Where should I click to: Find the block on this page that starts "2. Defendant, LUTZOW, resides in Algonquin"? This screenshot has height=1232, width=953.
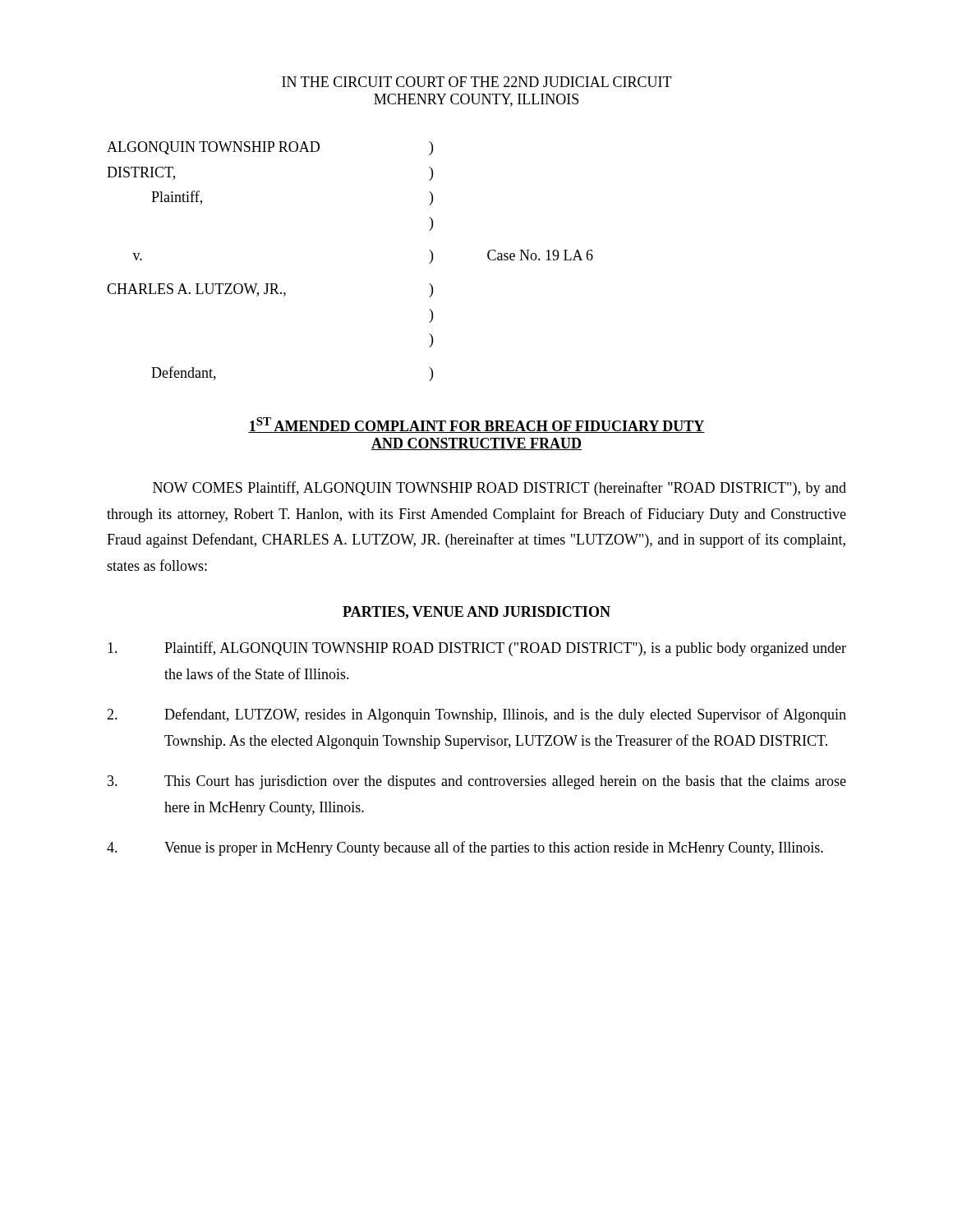[476, 728]
